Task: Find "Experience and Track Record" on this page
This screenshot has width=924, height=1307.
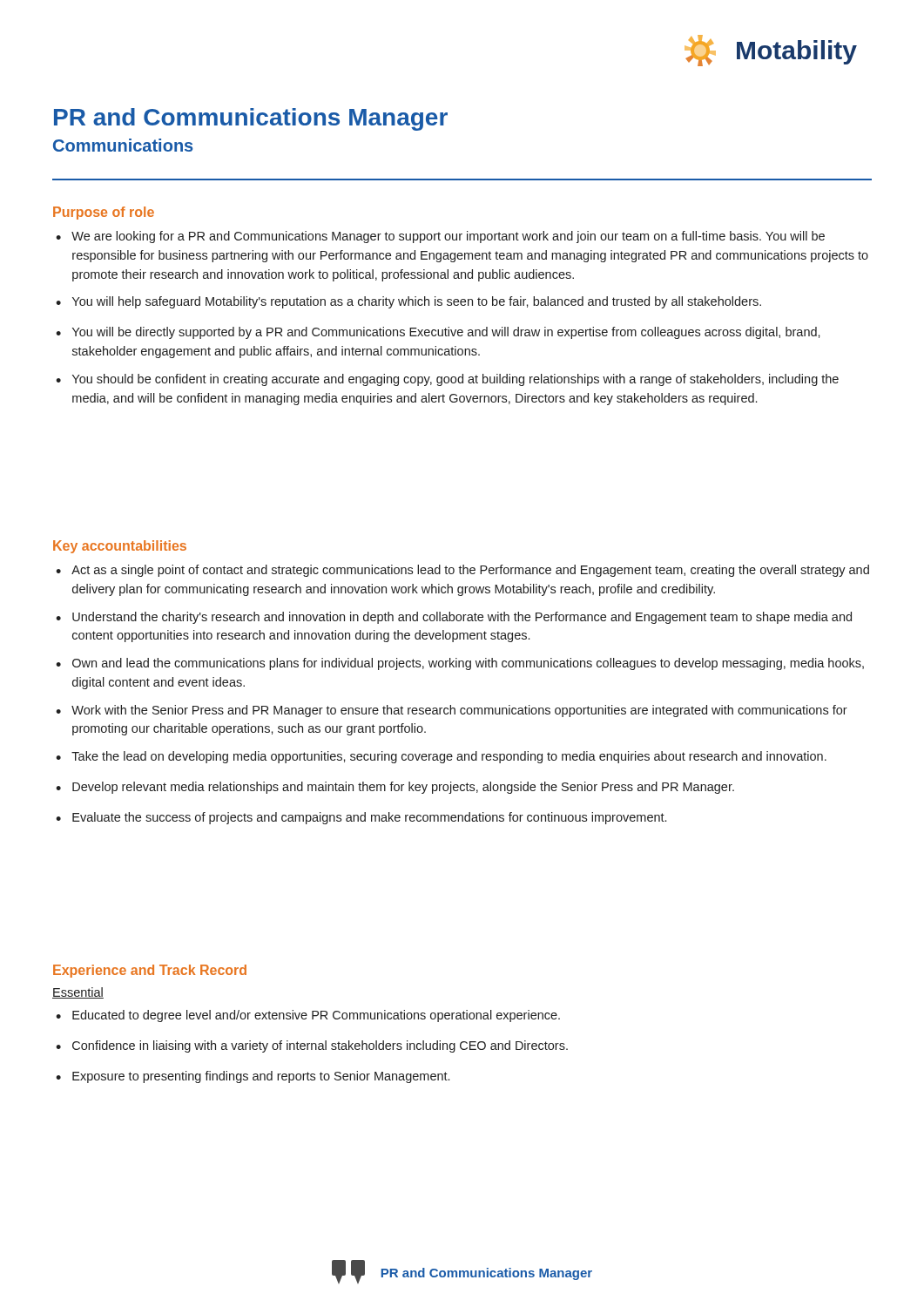Action: coord(150,971)
